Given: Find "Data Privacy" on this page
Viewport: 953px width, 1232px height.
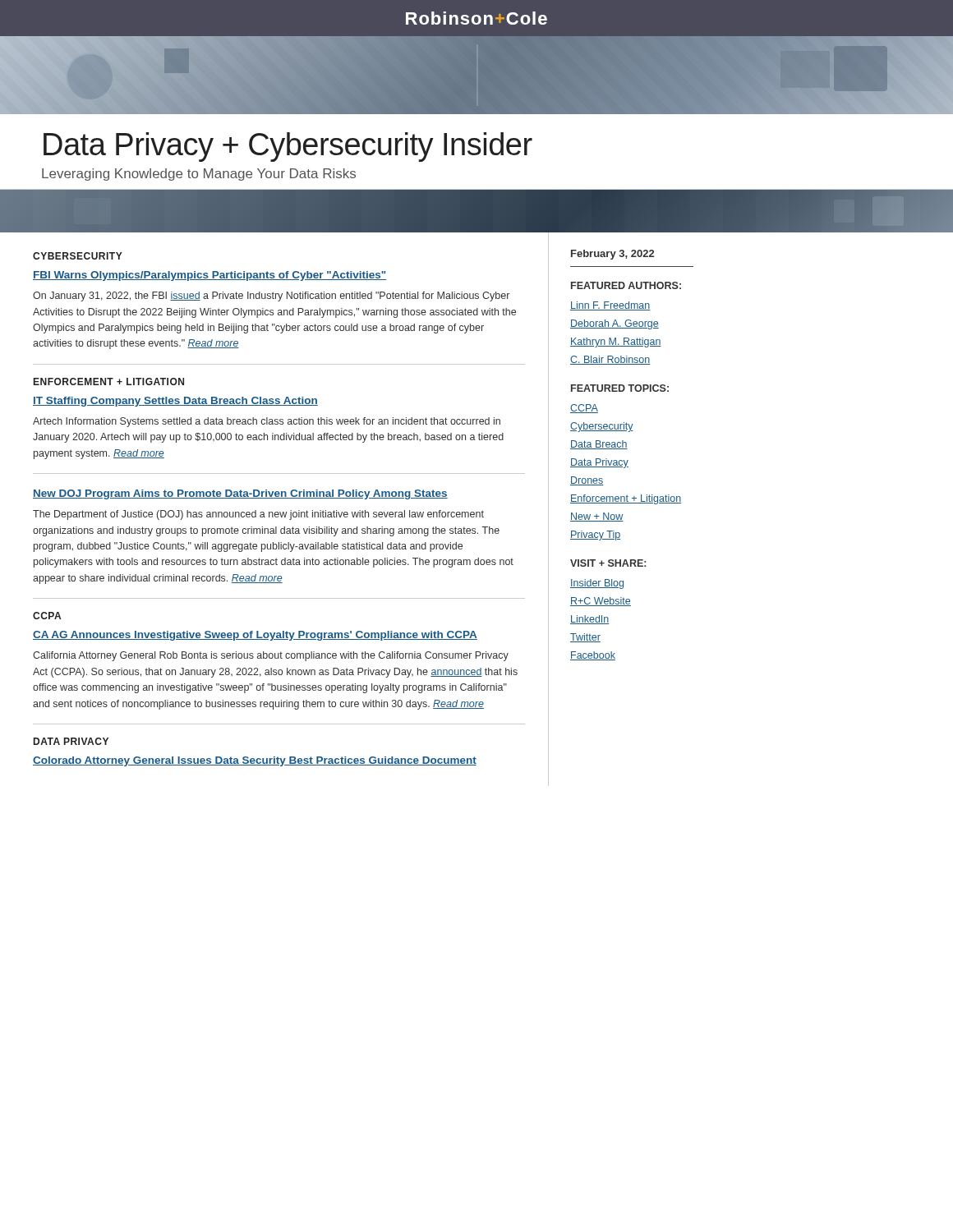Looking at the screenshot, I should [599, 463].
